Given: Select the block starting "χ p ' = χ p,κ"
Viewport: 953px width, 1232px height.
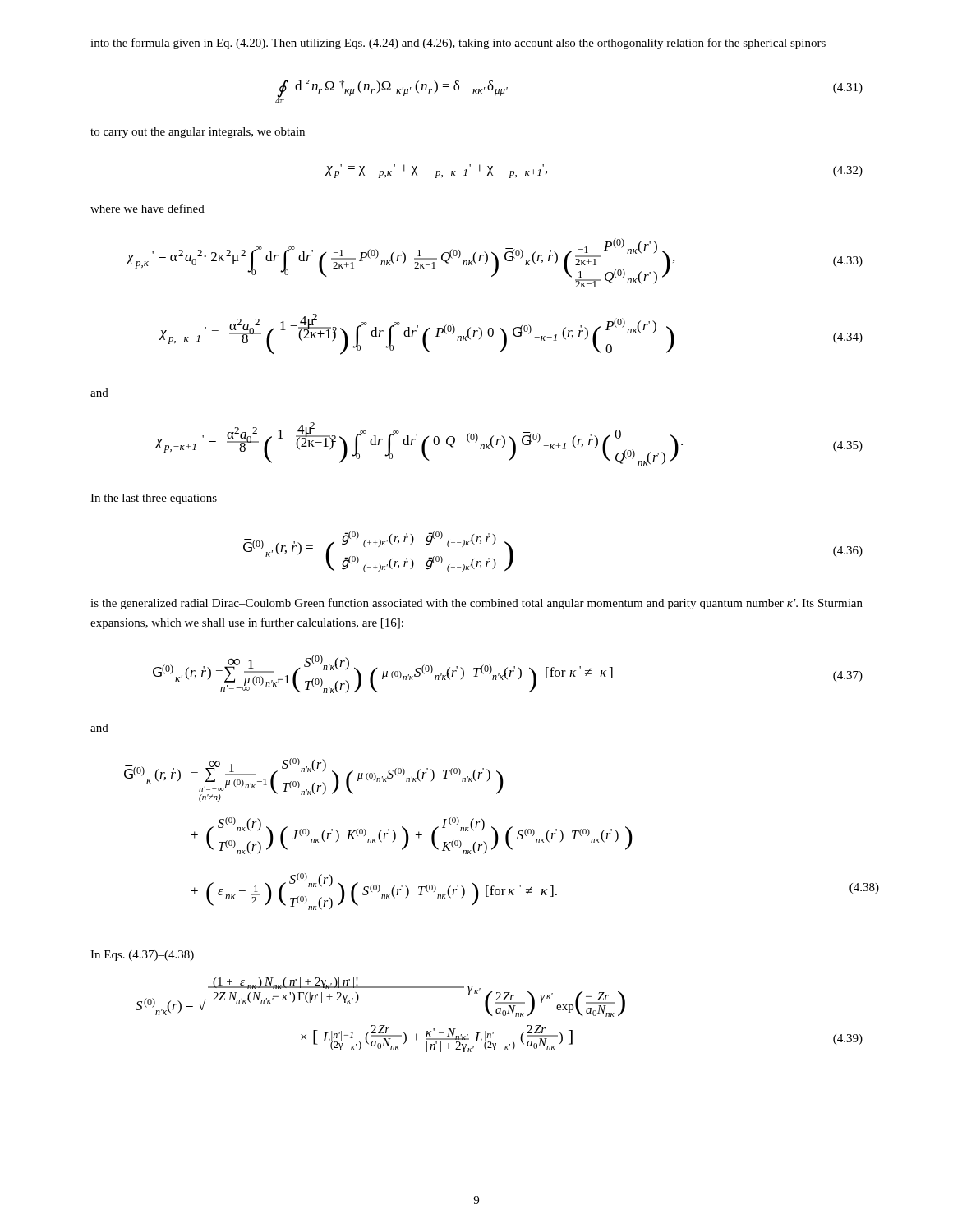Looking at the screenshot, I should click(x=476, y=170).
